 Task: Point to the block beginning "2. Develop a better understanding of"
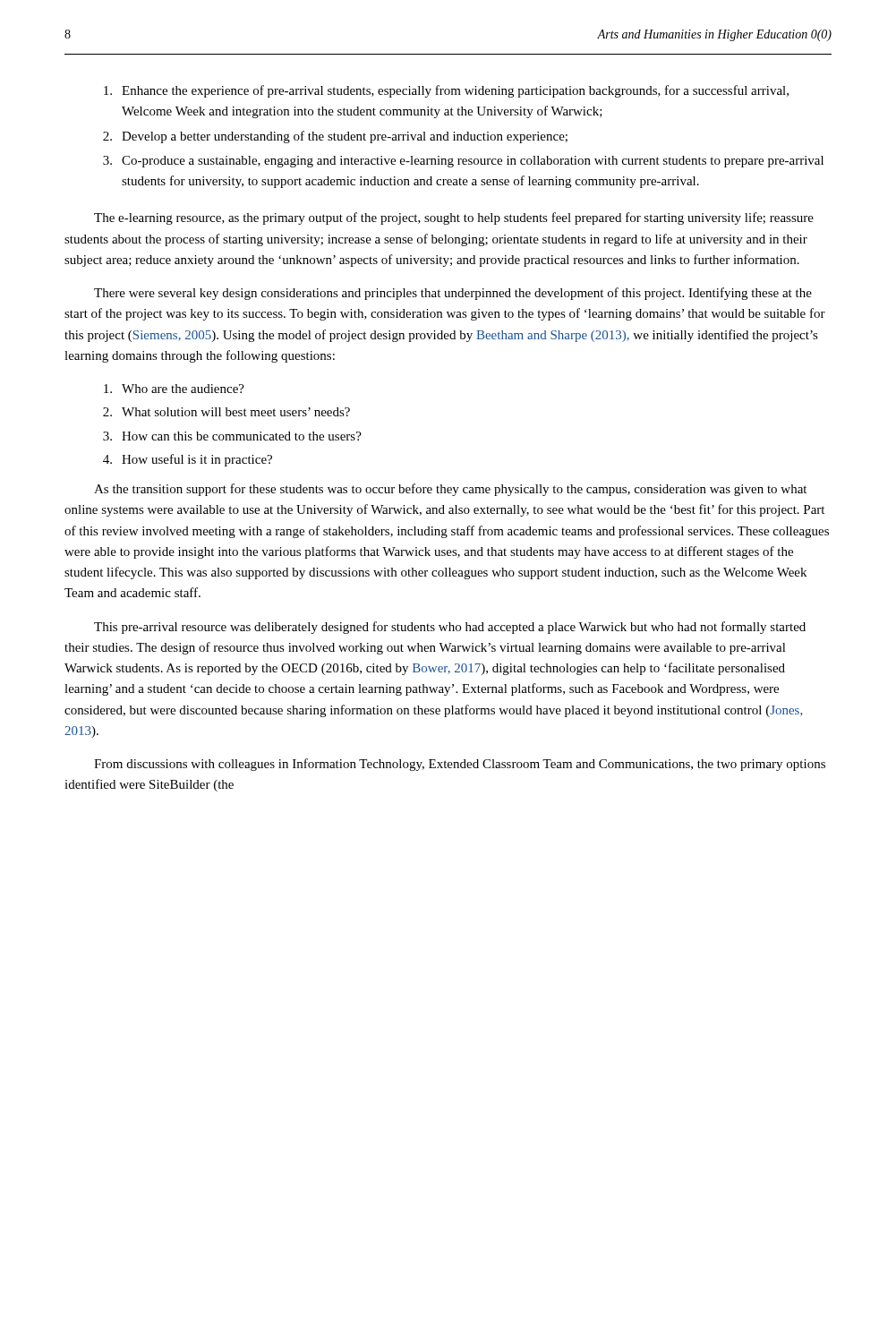click(448, 136)
